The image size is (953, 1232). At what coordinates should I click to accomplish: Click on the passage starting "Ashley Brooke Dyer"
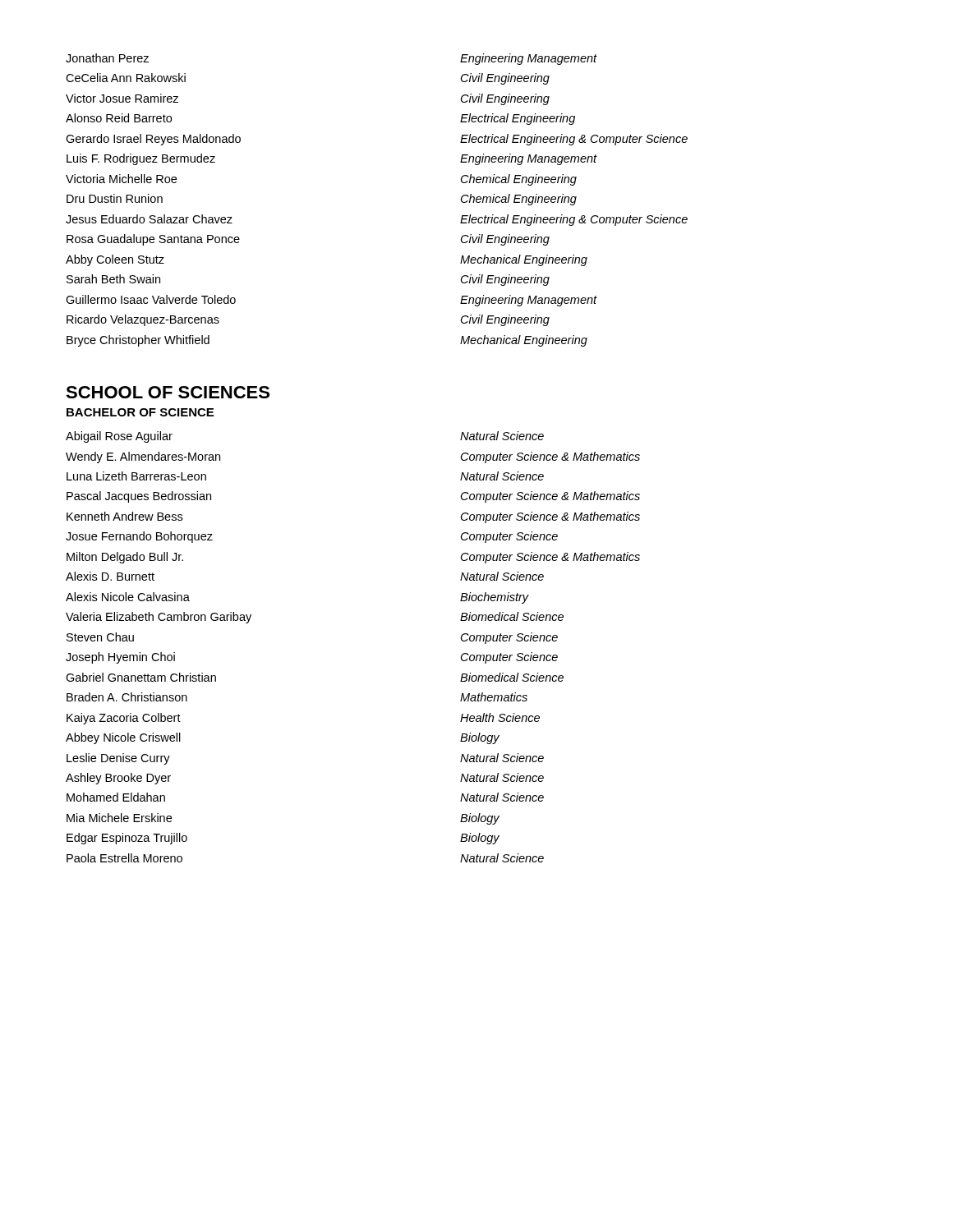tap(118, 779)
